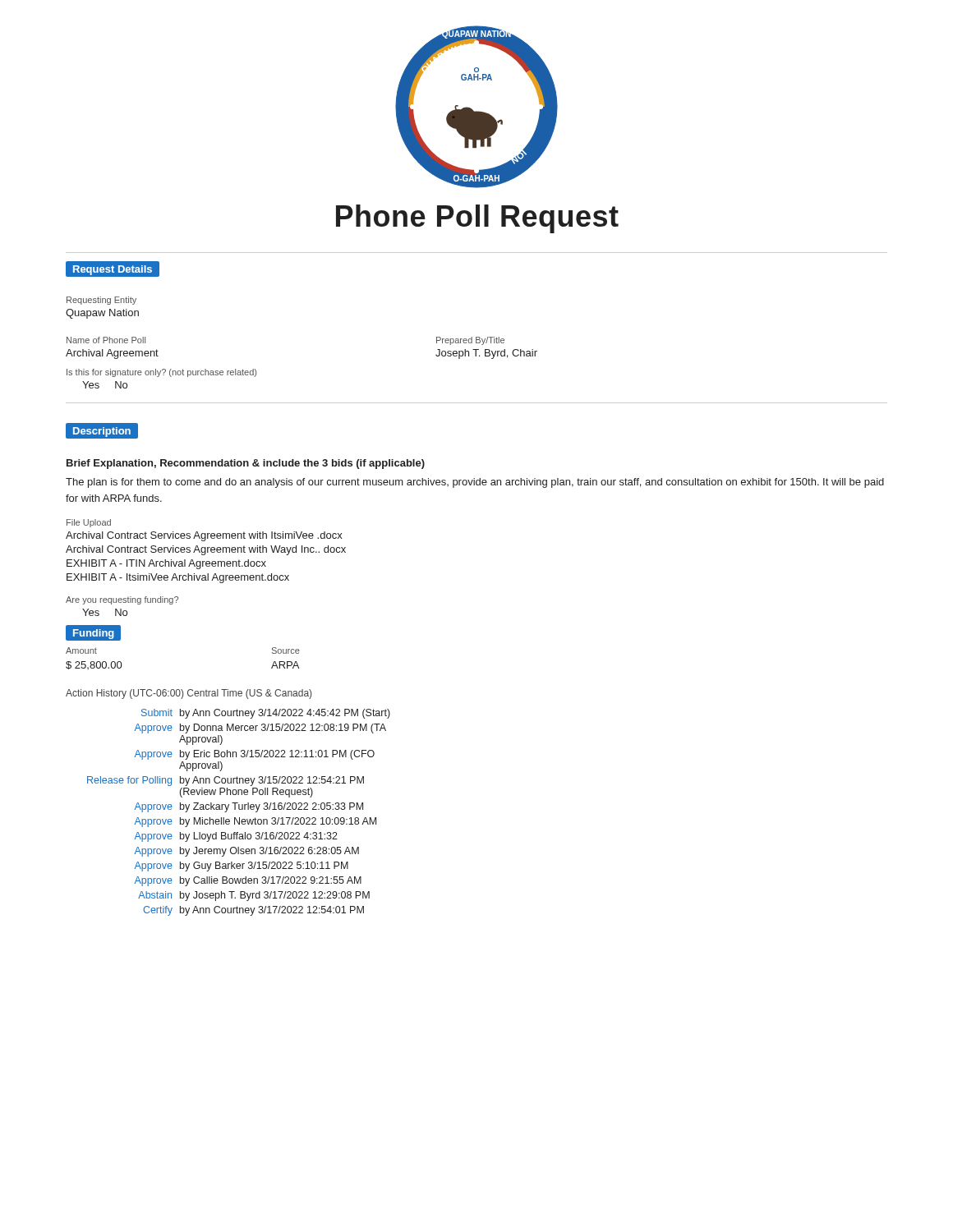Click on the list item containing "EXHIBIT A - ItsimiVee Archival"
Screen dimensions: 1232x953
(x=178, y=577)
